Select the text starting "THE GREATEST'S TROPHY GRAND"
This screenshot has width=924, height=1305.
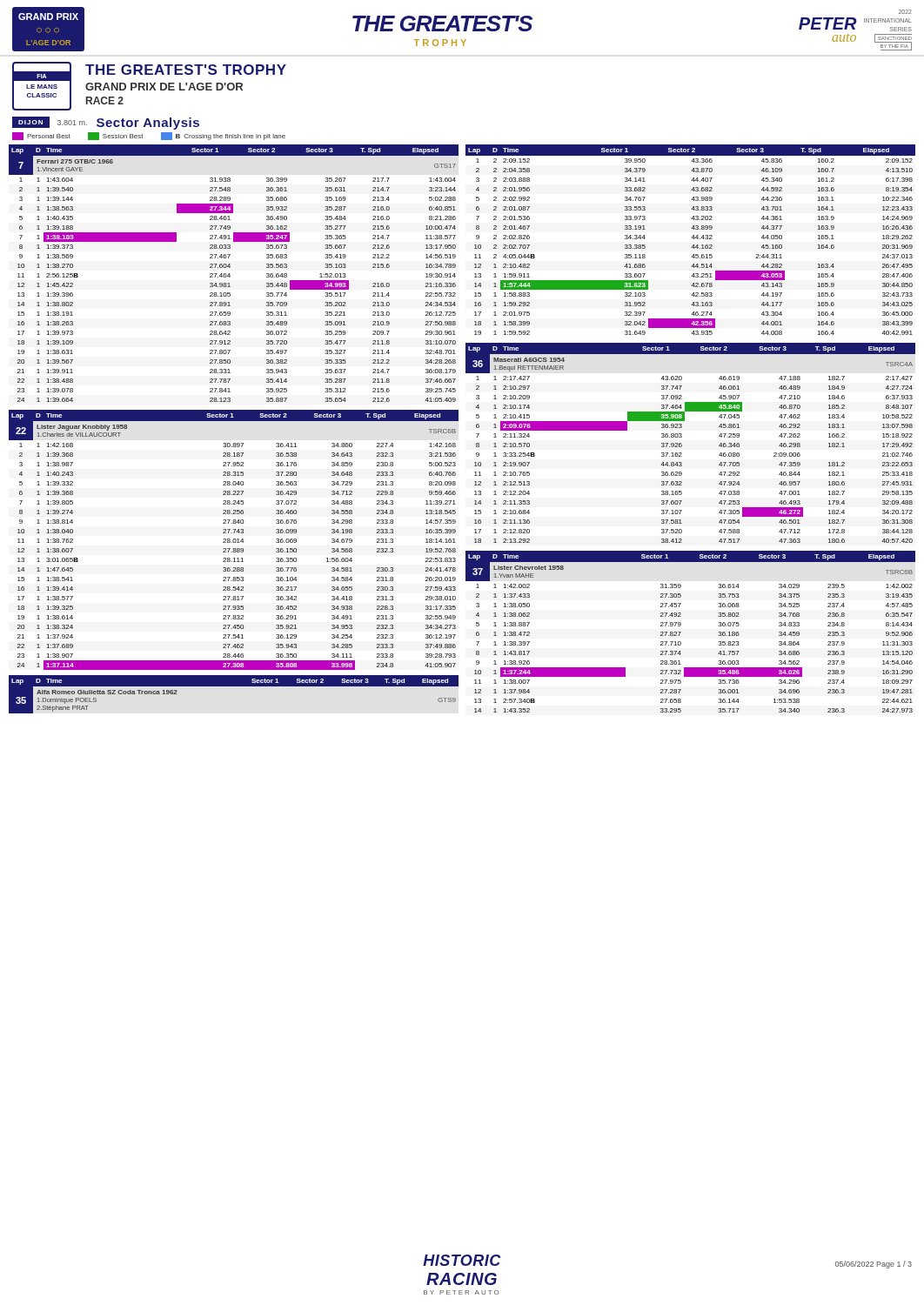coord(186,85)
